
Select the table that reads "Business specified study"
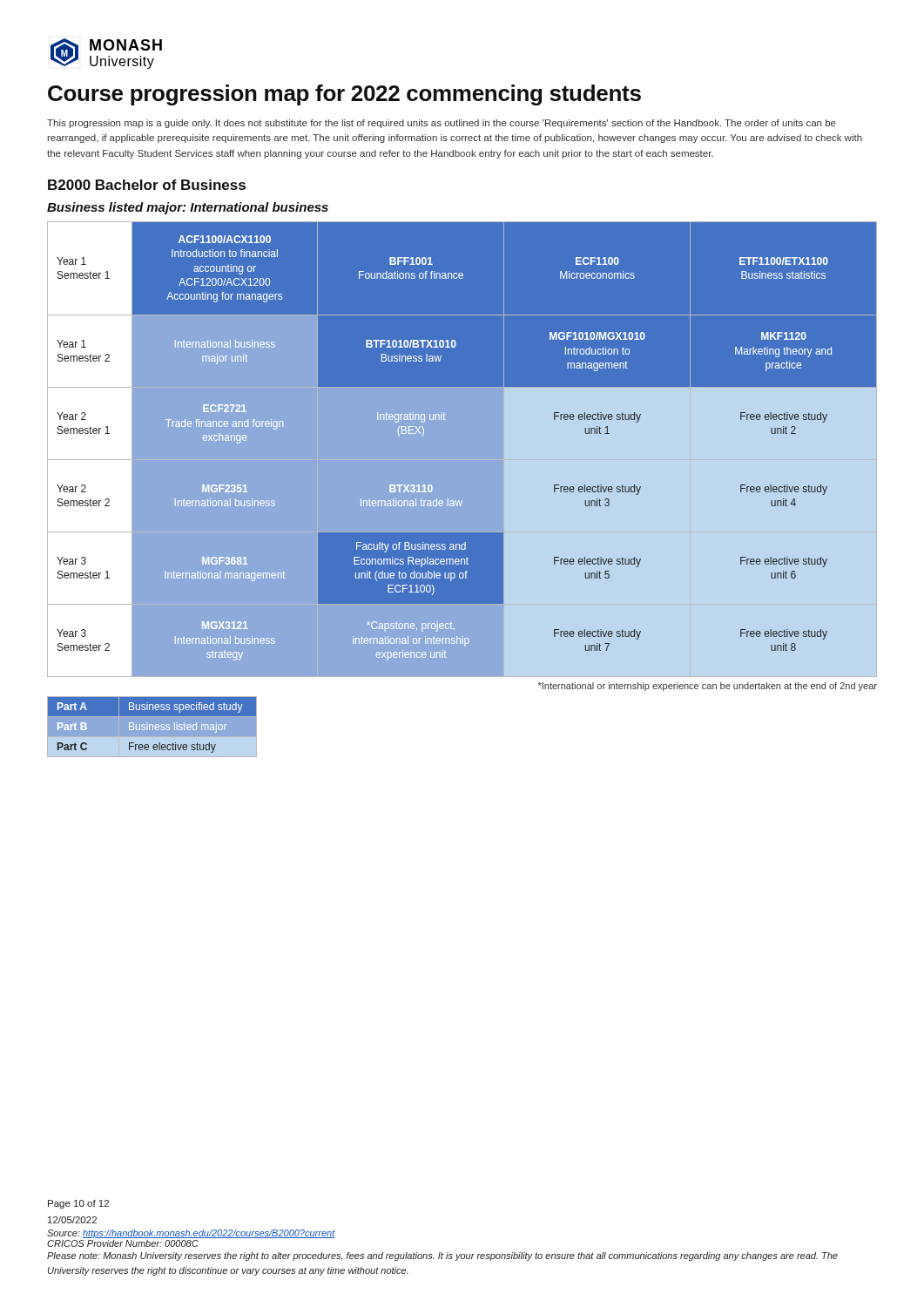[x=462, y=726]
